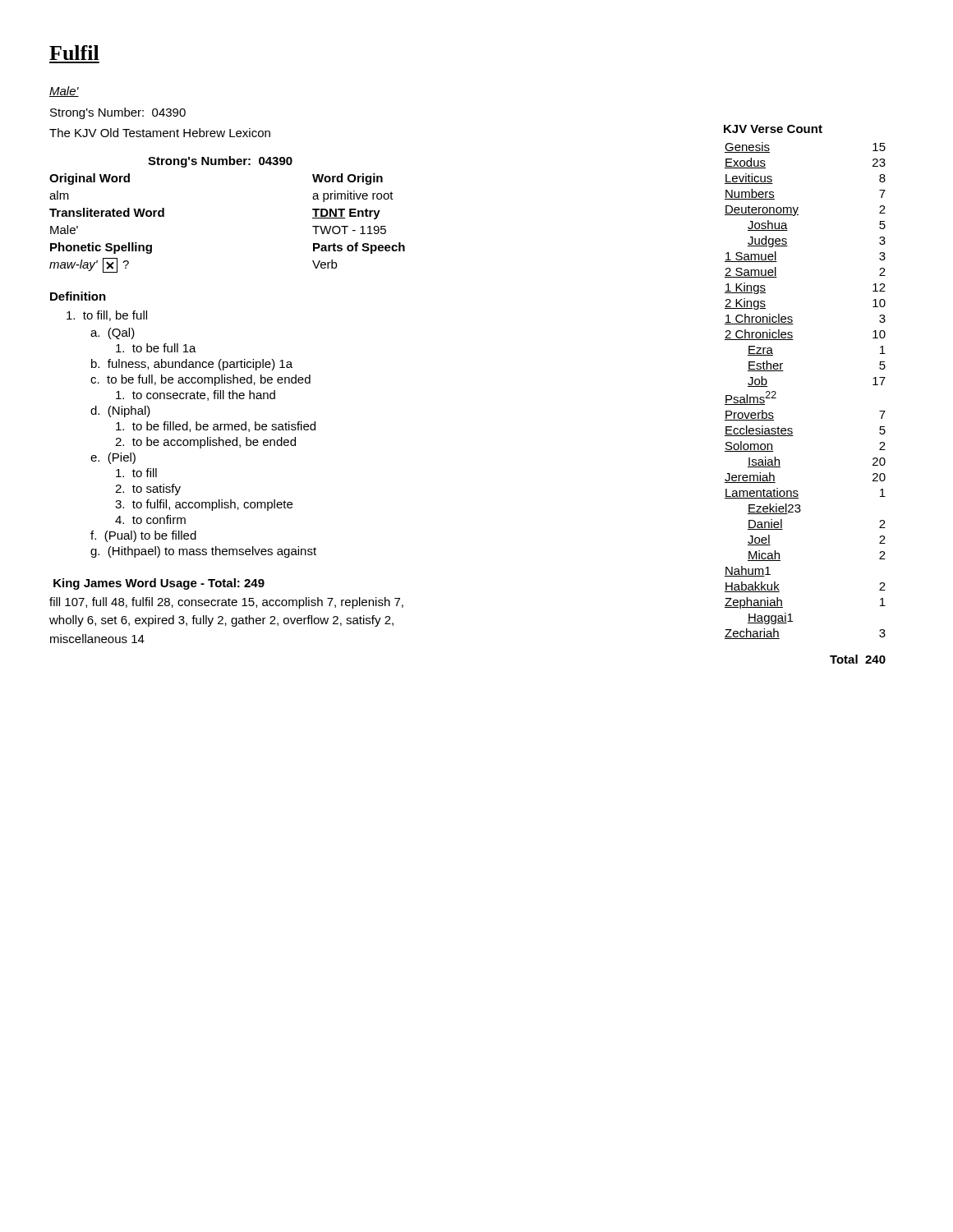Navigate to the text block starting "d. (Niphal)"
Image resolution: width=953 pixels, height=1232 pixels.
(121, 410)
